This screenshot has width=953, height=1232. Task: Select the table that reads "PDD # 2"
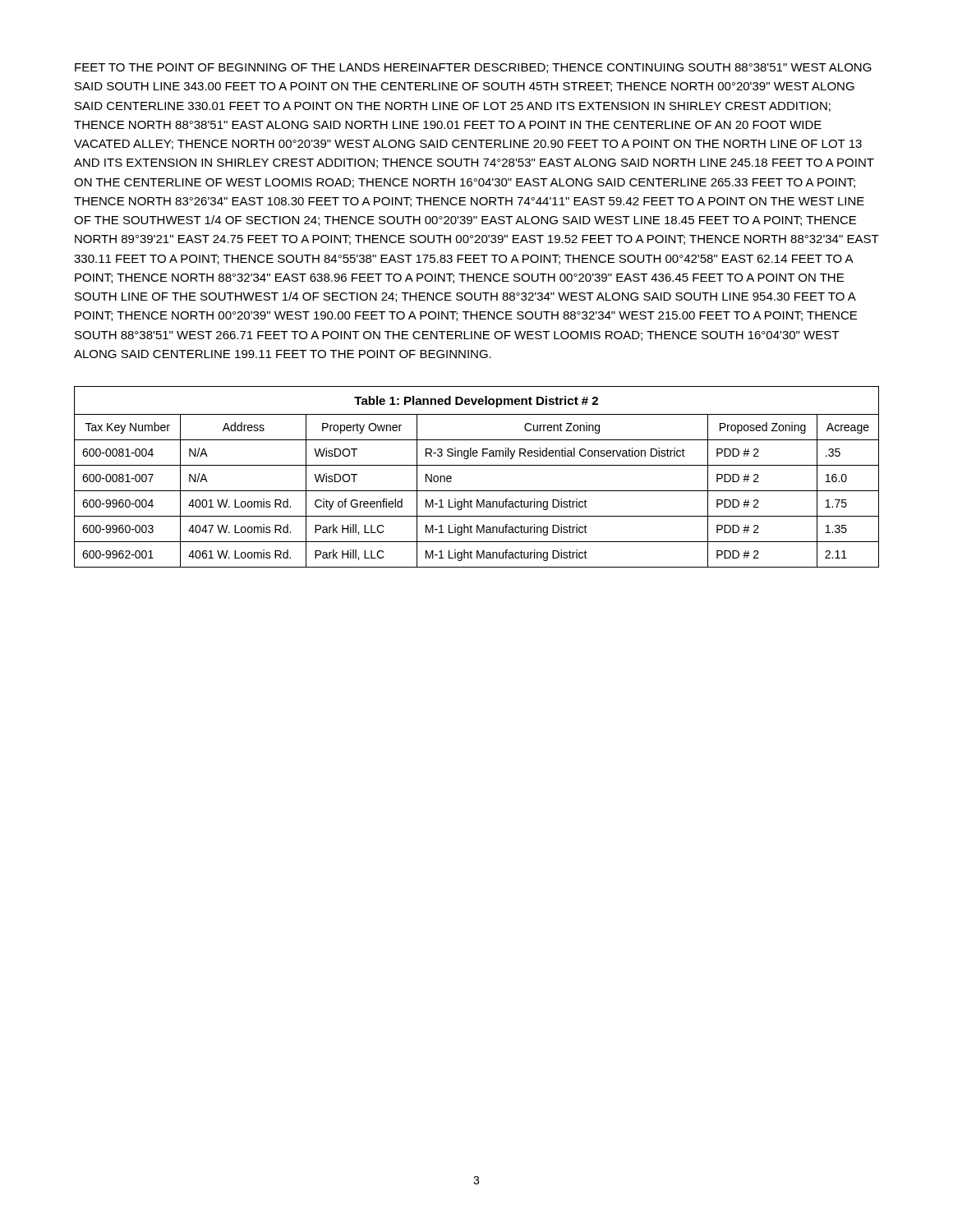pyautogui.click(x=476, y=477)
